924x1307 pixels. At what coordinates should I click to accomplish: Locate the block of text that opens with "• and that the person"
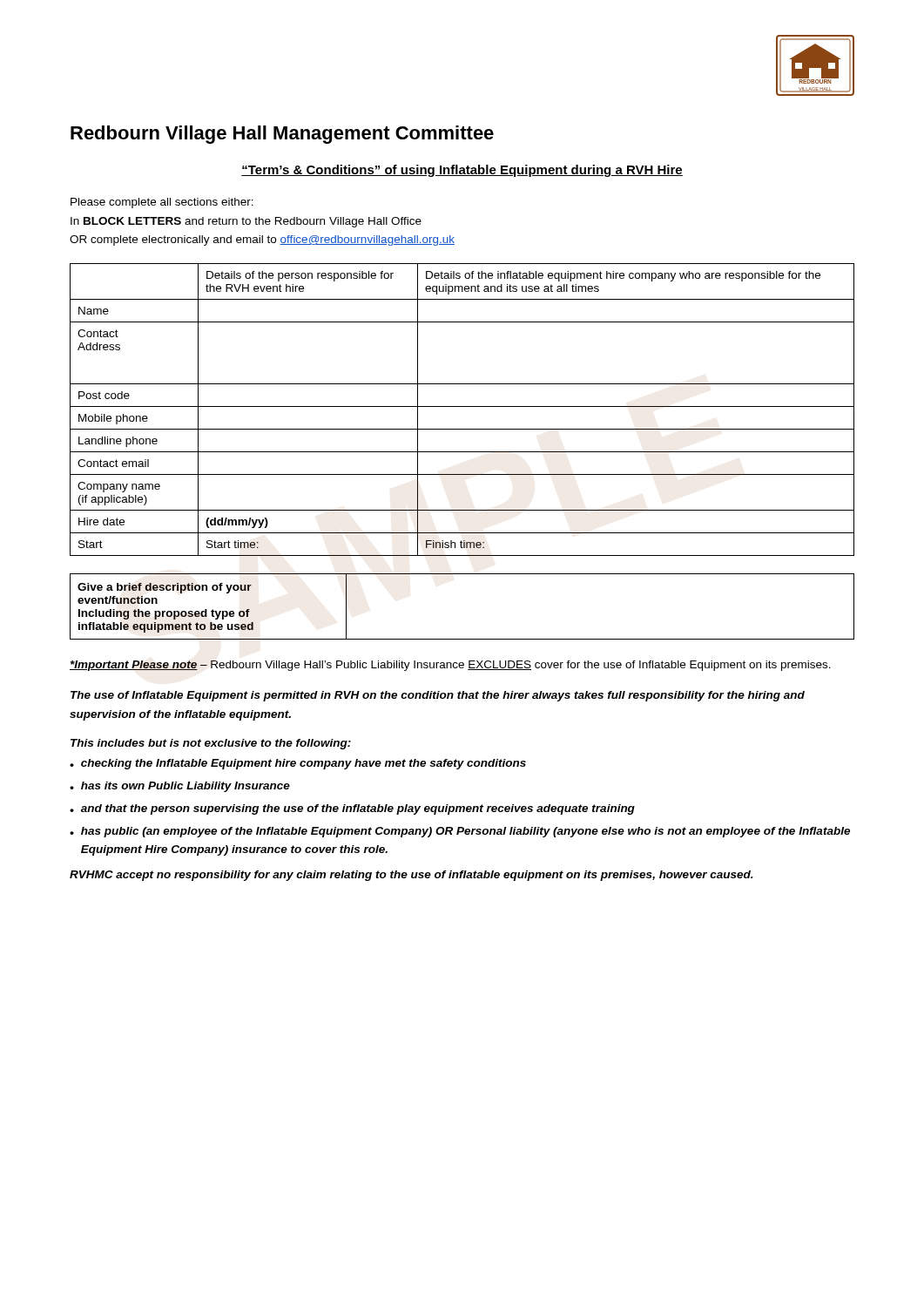point(352,810)
